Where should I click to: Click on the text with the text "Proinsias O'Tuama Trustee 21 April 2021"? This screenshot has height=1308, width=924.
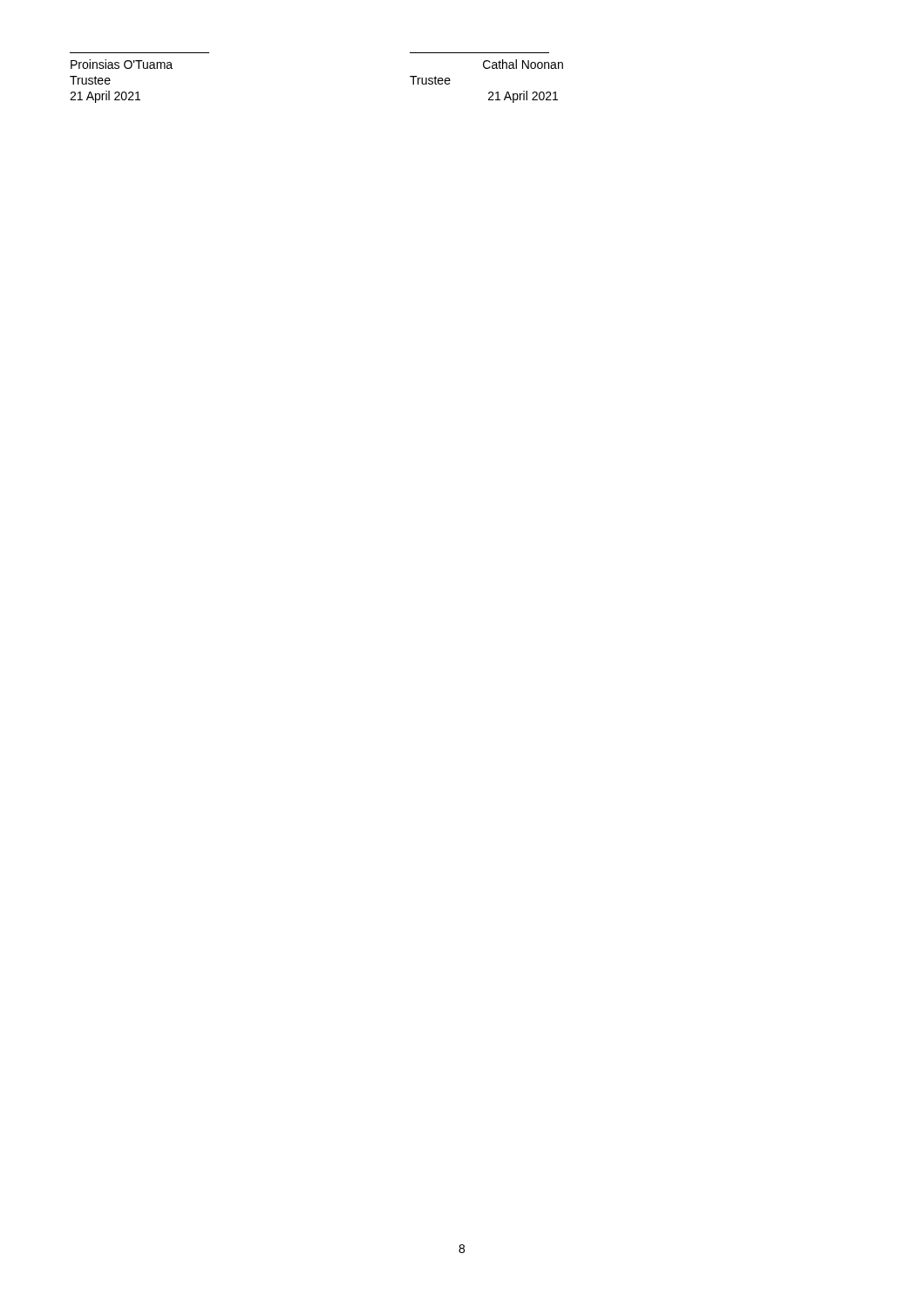tap(122, 64)
